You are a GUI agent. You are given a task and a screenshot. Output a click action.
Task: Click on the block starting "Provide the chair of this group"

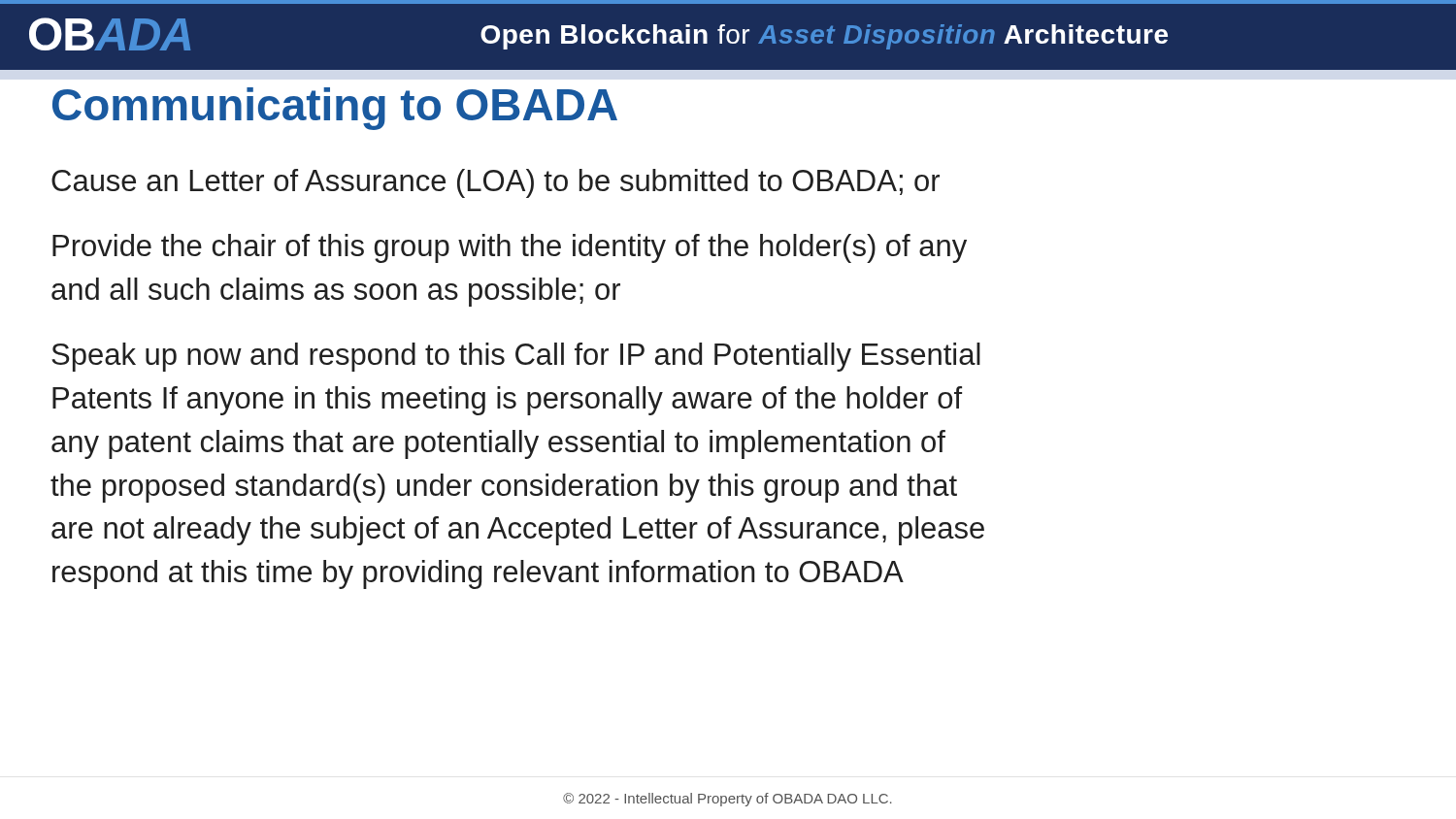click(x=509, y=268)
